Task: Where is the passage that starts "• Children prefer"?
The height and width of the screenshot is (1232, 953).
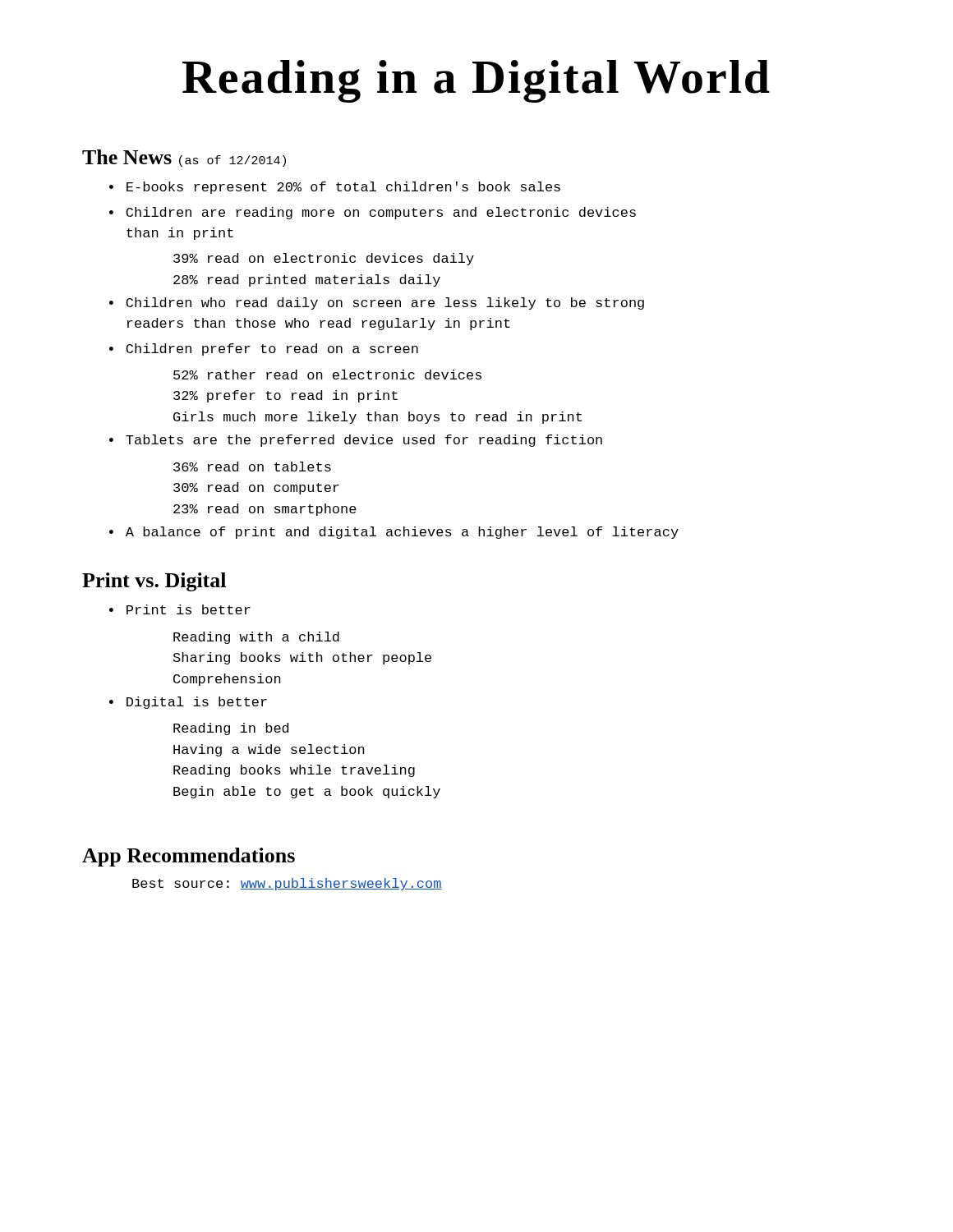Action: 476,384
